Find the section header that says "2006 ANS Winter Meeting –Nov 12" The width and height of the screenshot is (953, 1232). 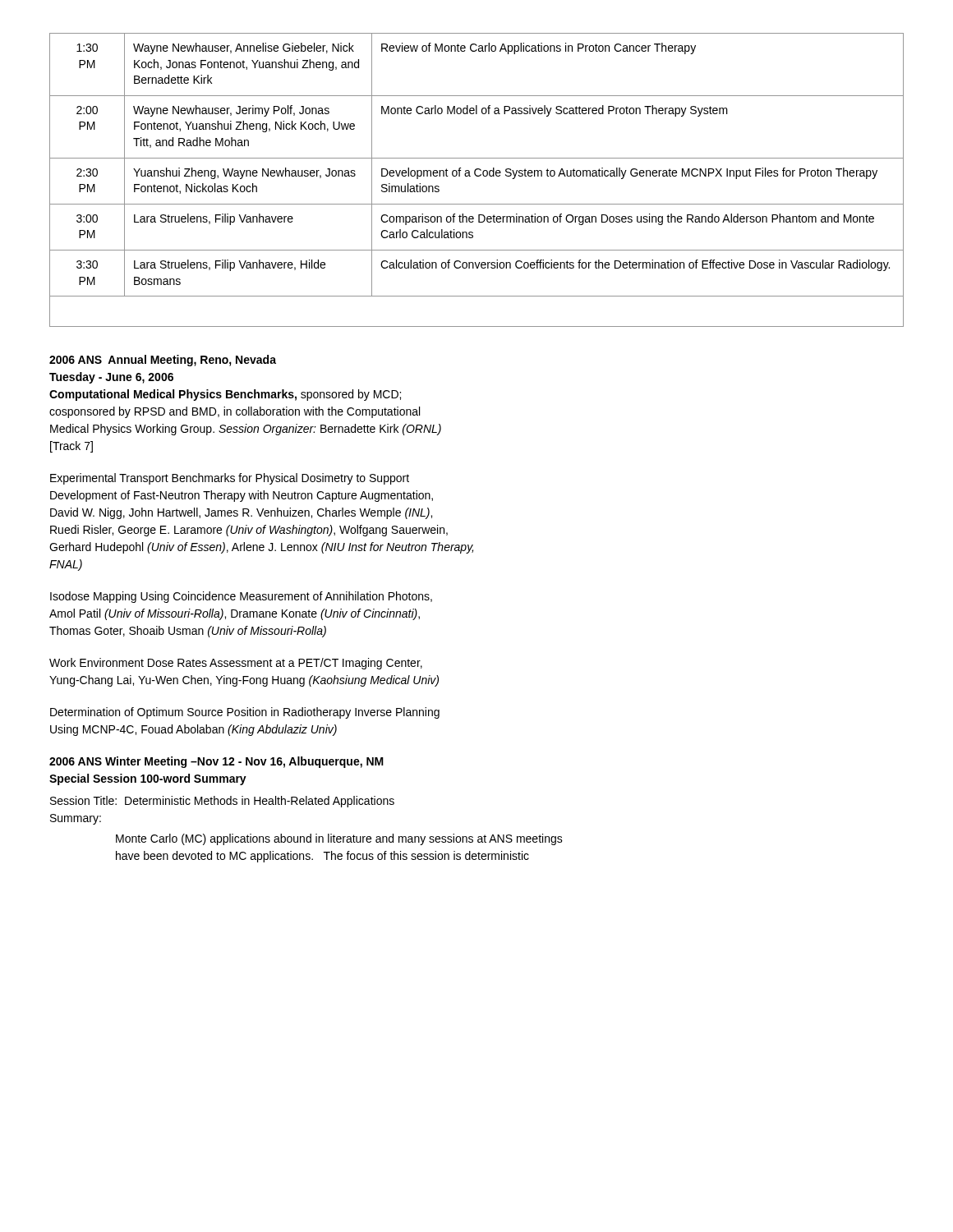[217, 770]
